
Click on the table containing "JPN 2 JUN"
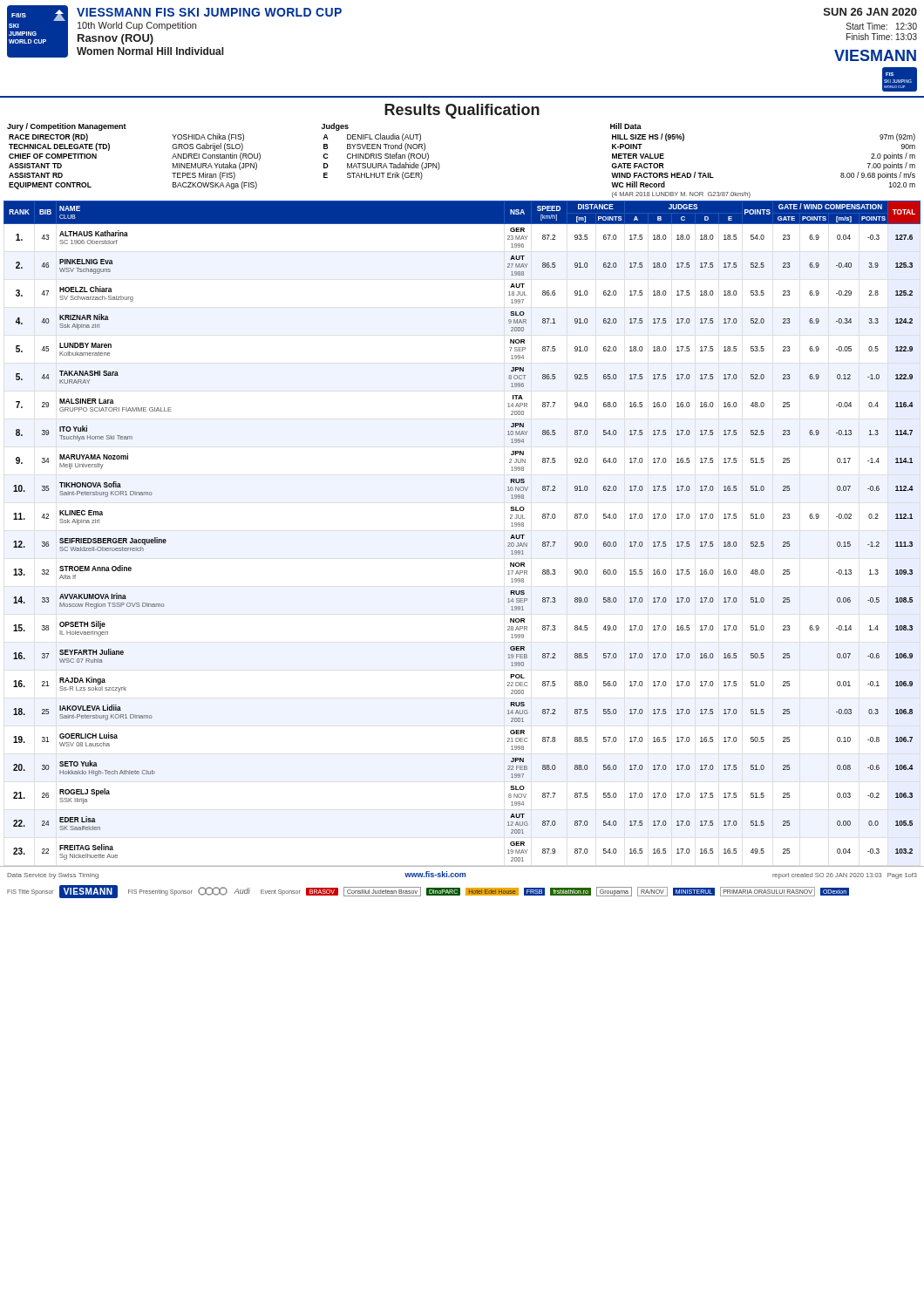[462, 533]
